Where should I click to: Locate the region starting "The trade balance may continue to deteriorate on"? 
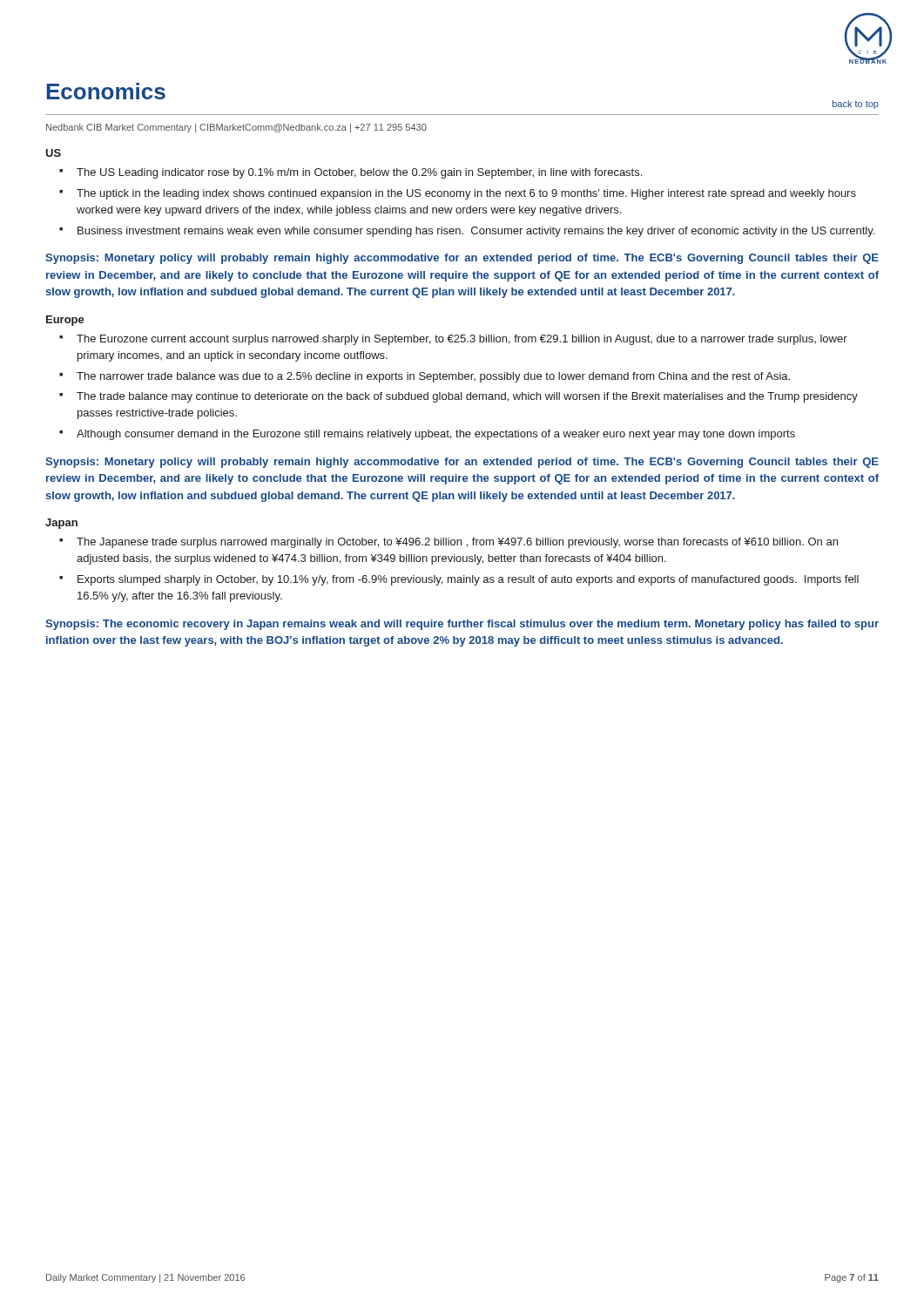point(467,405)
